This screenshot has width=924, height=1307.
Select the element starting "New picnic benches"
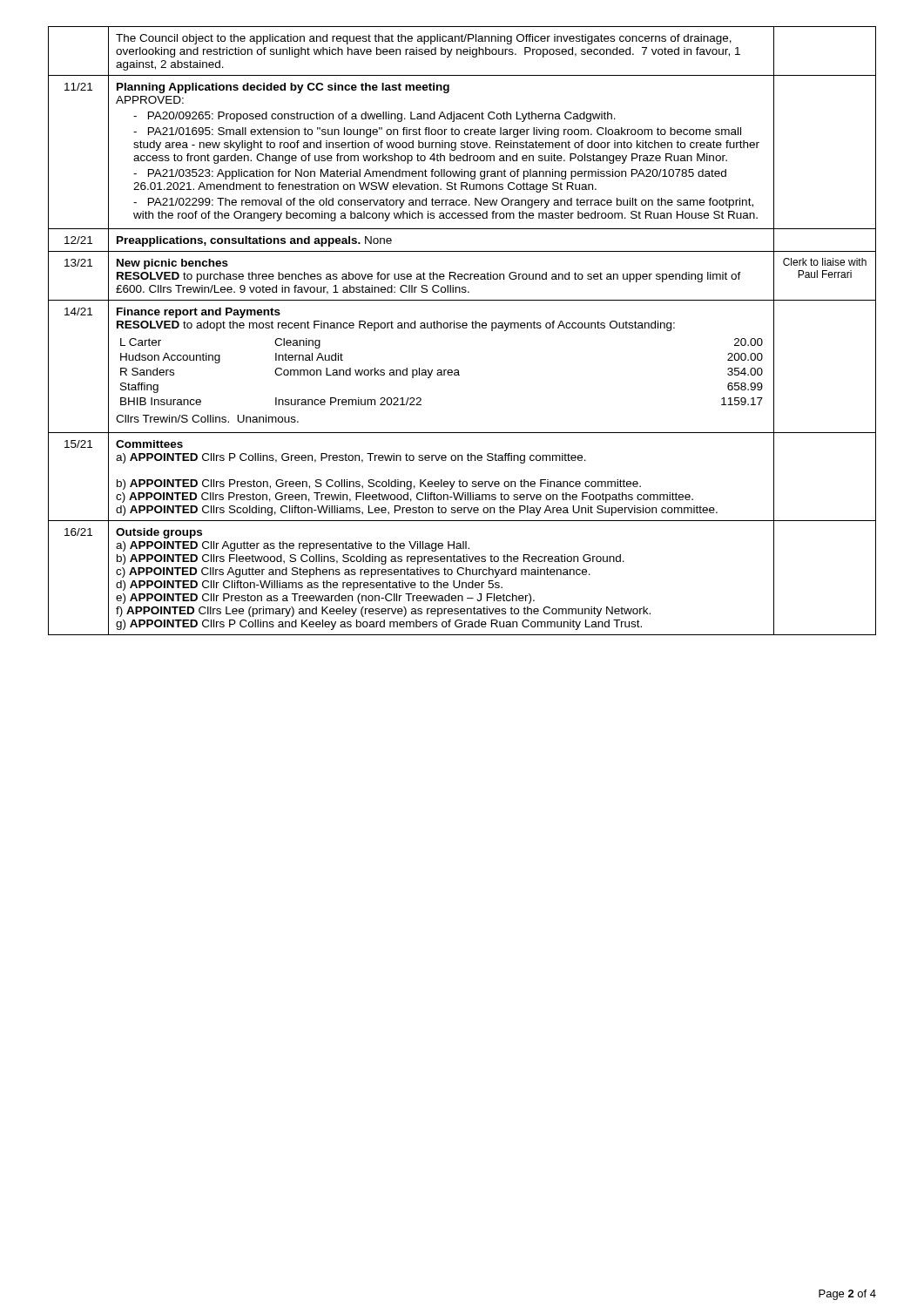428,276
